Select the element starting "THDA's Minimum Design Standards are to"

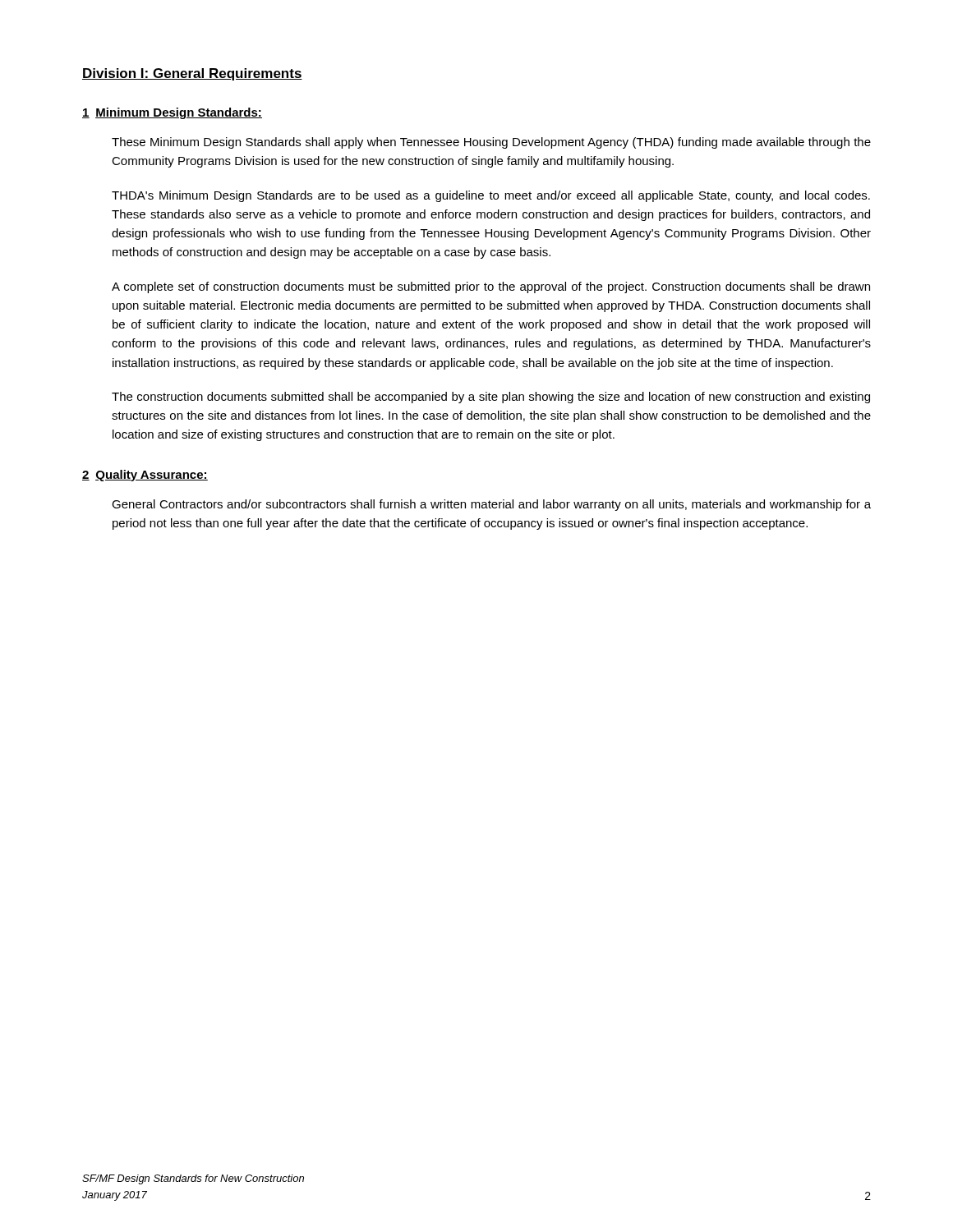(491, 223)
